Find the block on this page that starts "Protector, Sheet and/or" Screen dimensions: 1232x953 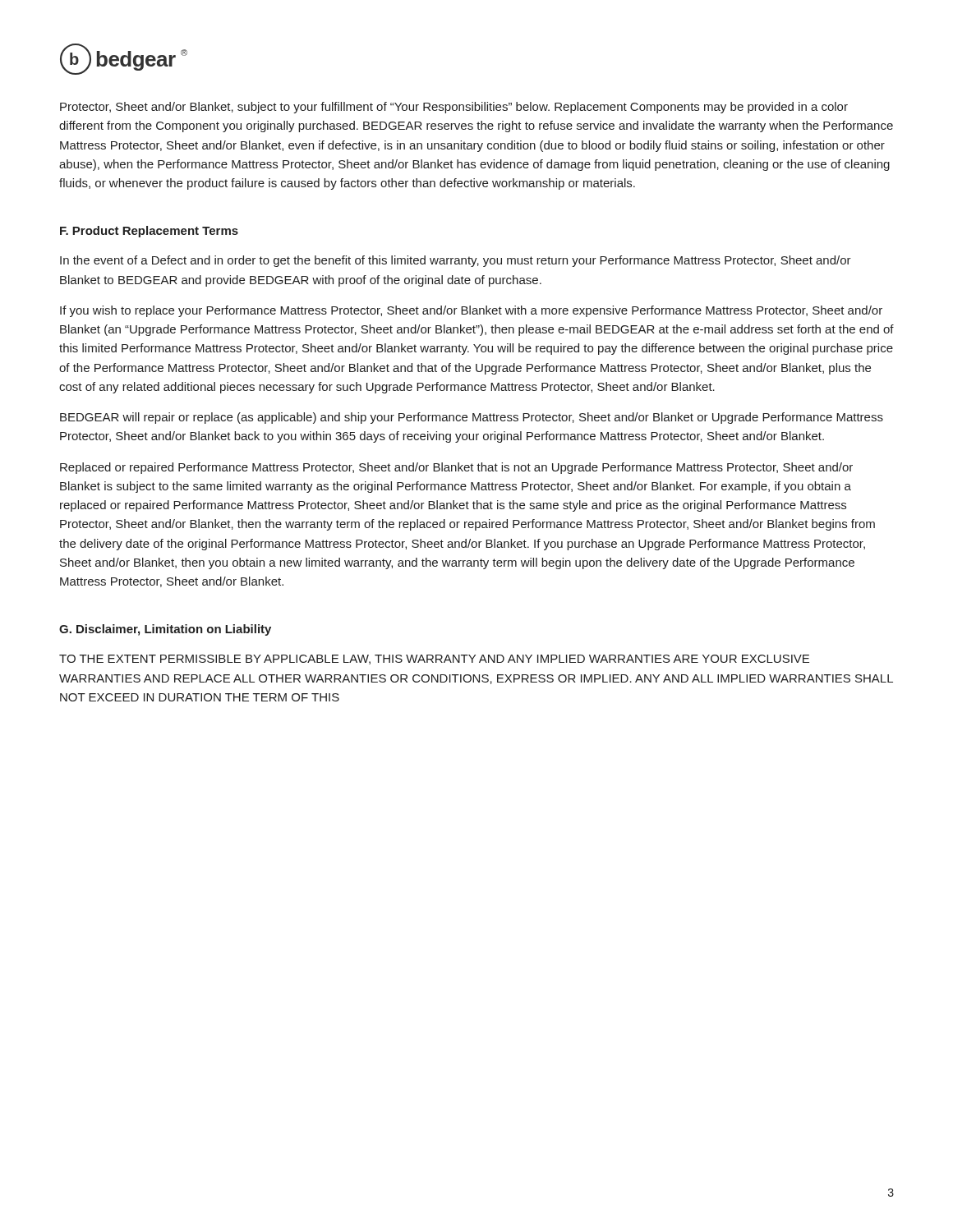point(476,145)
